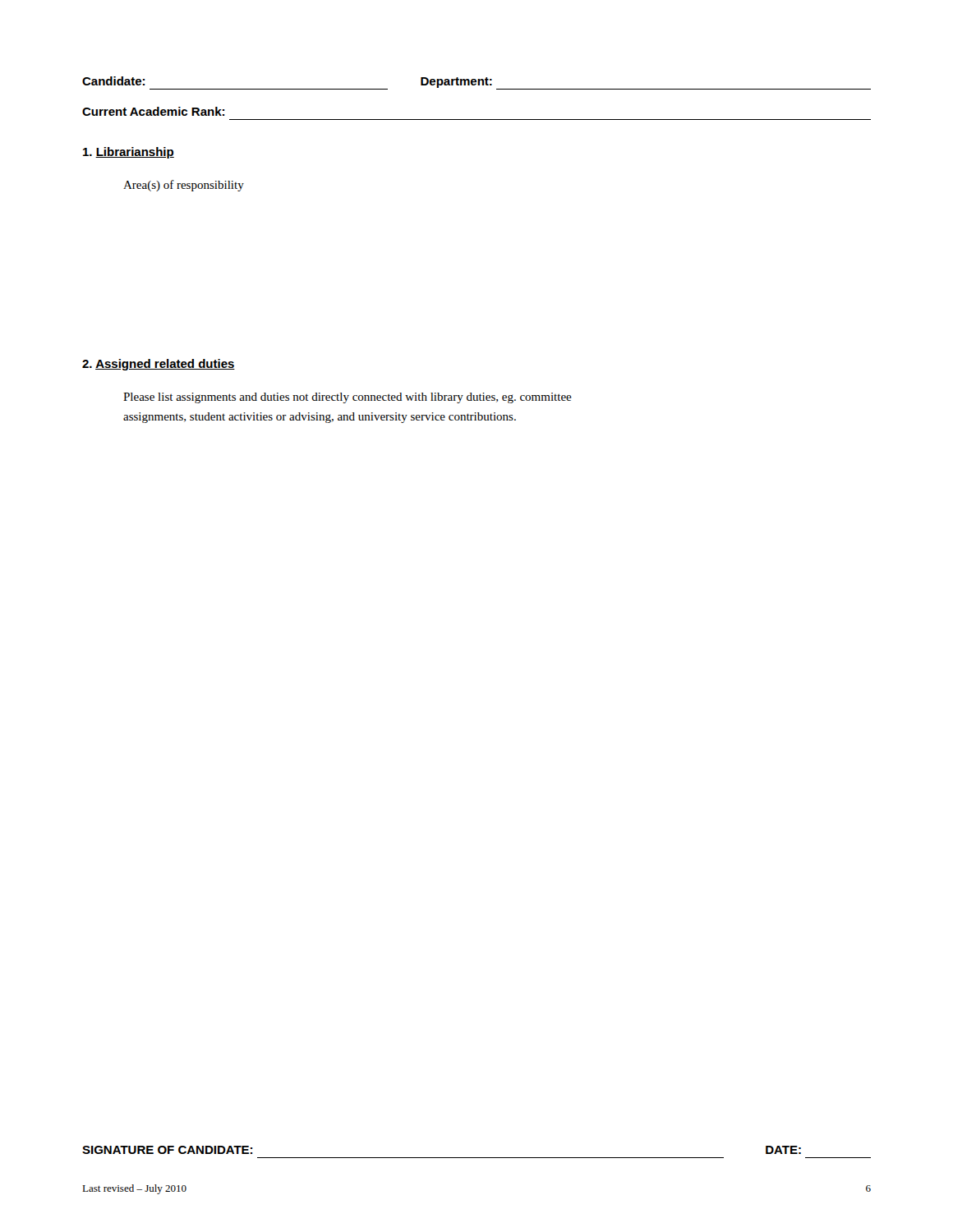The width and height of the screenshot is (953, 1232).
Task: Find "1. Librarianship" on this page
Action: (128, 152)
